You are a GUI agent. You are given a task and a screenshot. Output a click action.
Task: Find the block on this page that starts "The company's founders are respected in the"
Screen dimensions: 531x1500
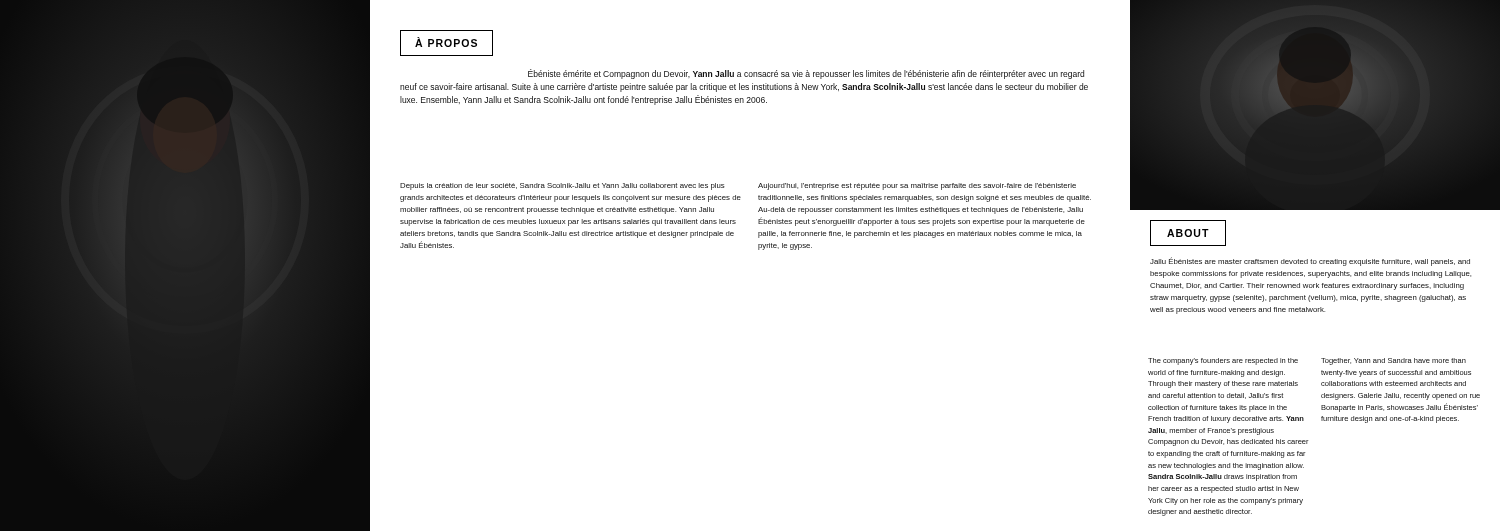point(1228,436)
